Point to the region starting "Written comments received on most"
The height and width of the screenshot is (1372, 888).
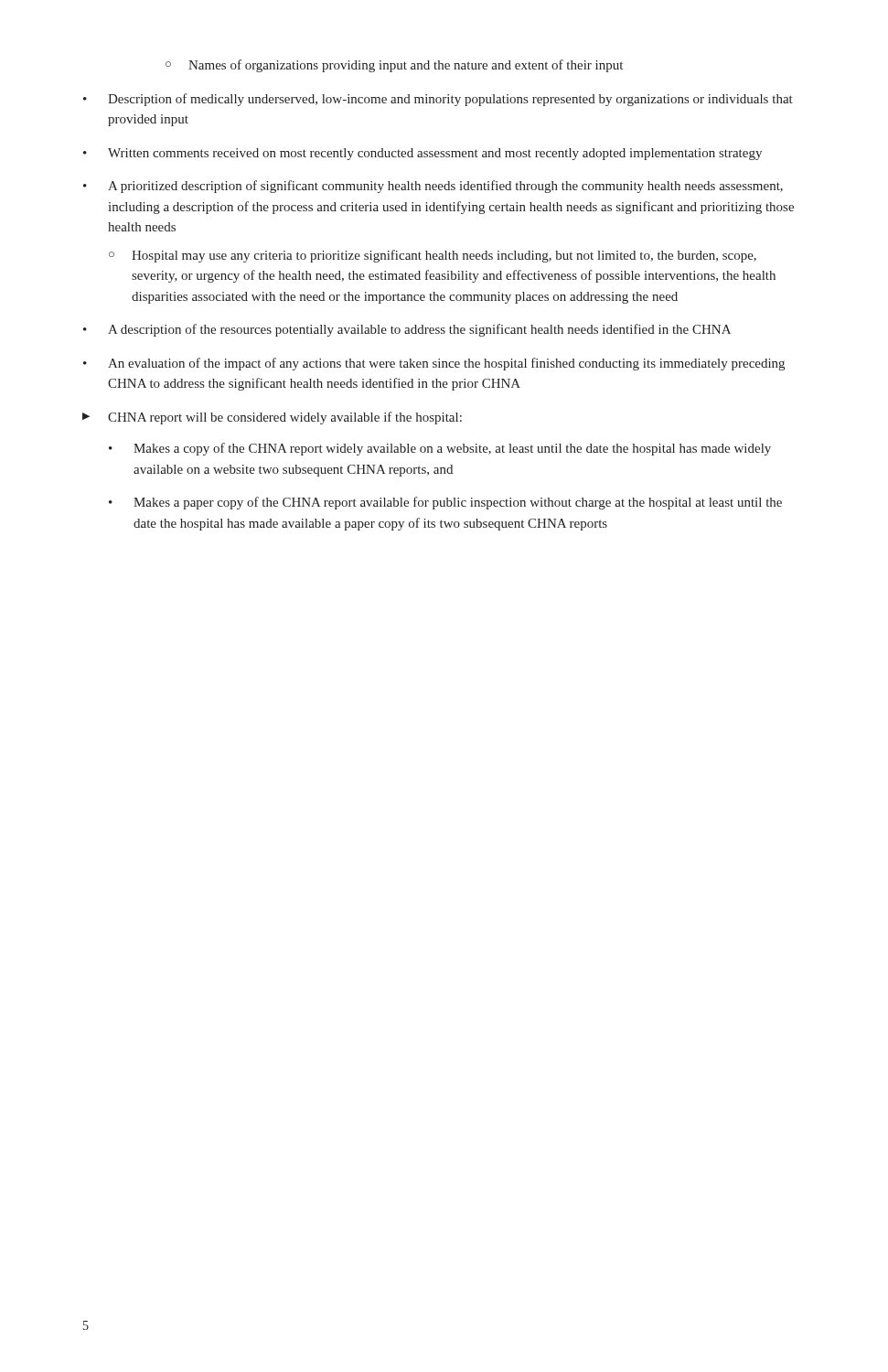click(x=435, y=152)
